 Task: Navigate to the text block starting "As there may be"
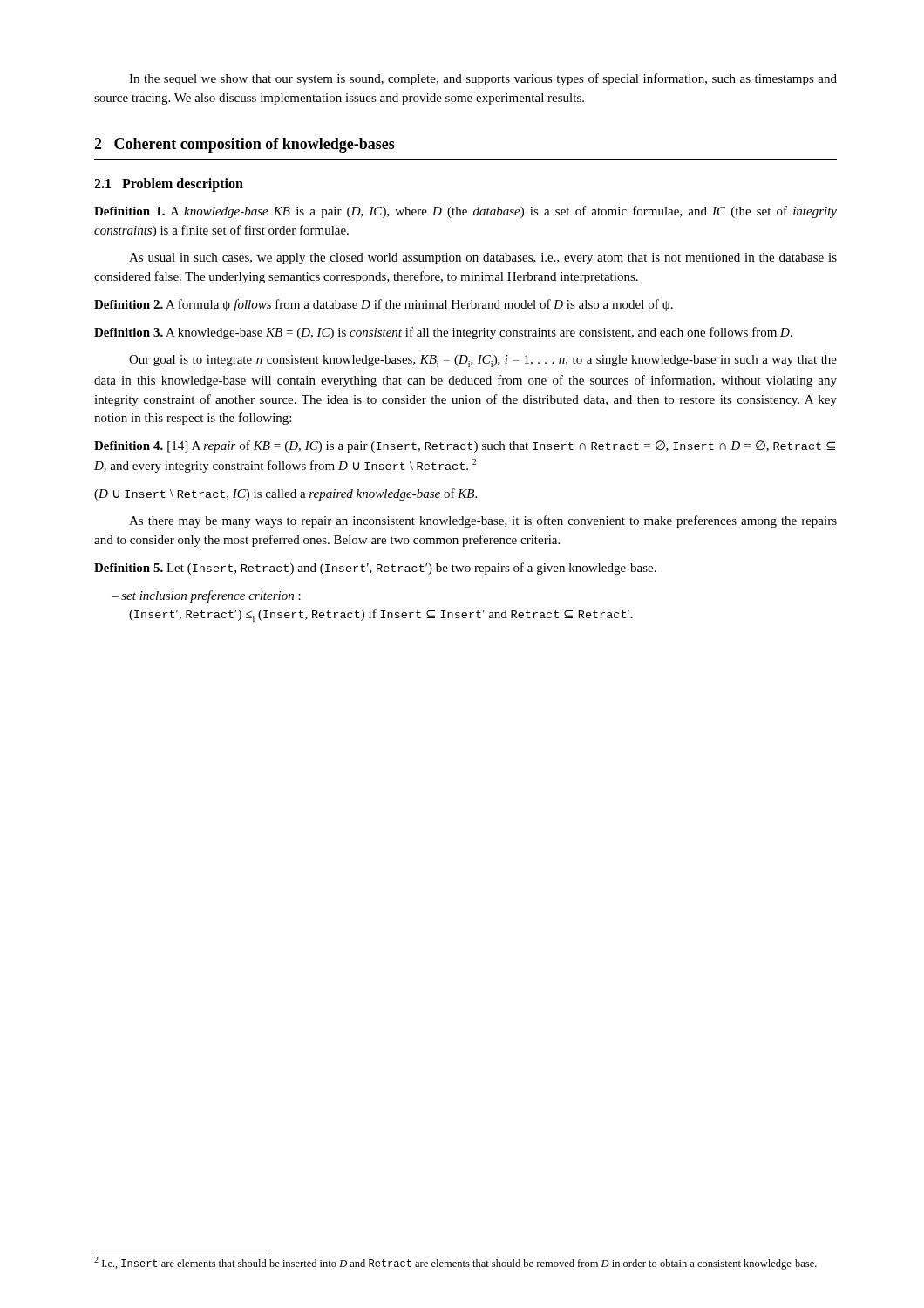pos(466,531)
